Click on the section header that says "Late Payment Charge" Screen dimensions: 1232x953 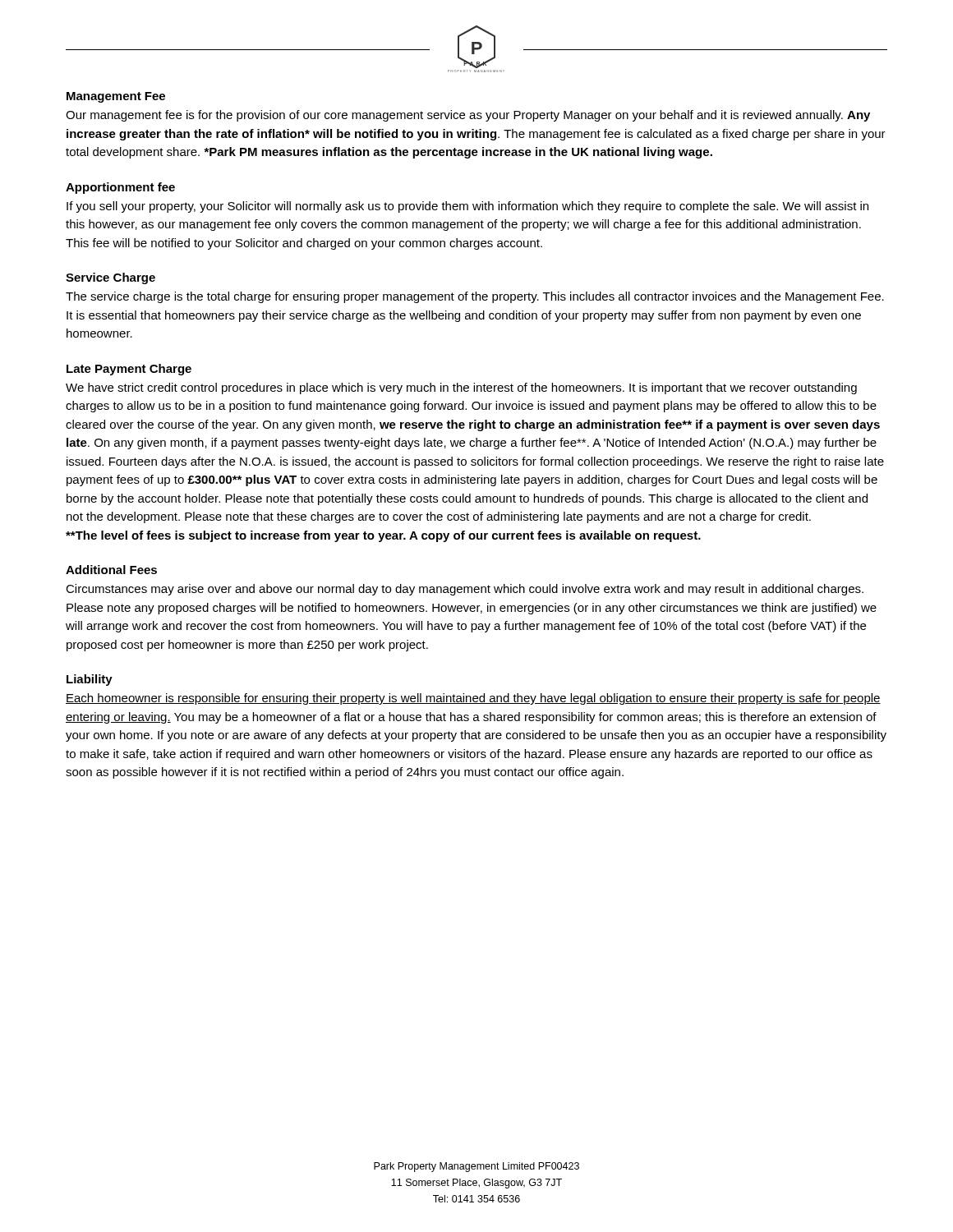click(129, 368)
